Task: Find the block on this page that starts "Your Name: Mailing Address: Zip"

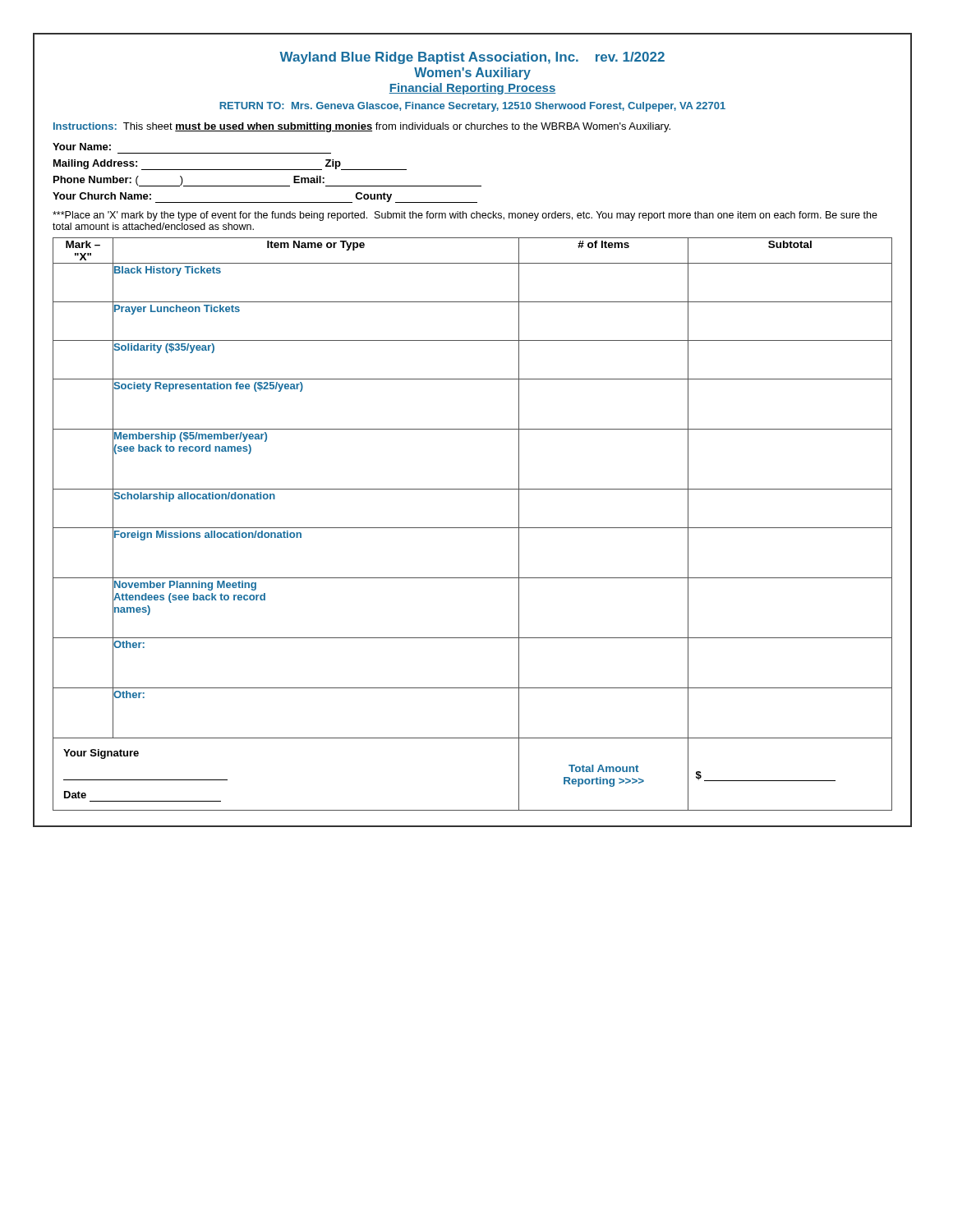Action: [82, 147]
